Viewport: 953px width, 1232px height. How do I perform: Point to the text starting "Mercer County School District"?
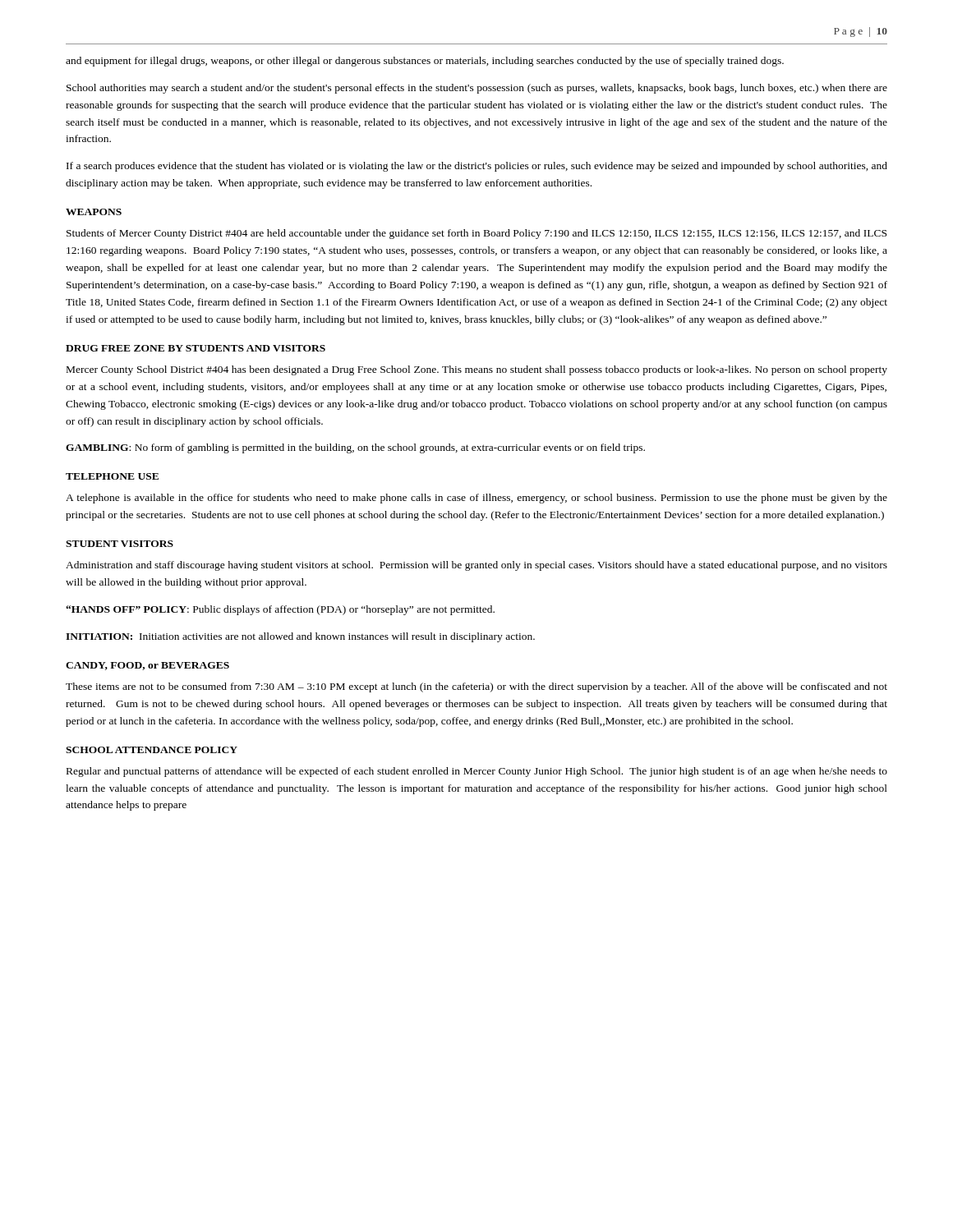(x=476, y=395)
